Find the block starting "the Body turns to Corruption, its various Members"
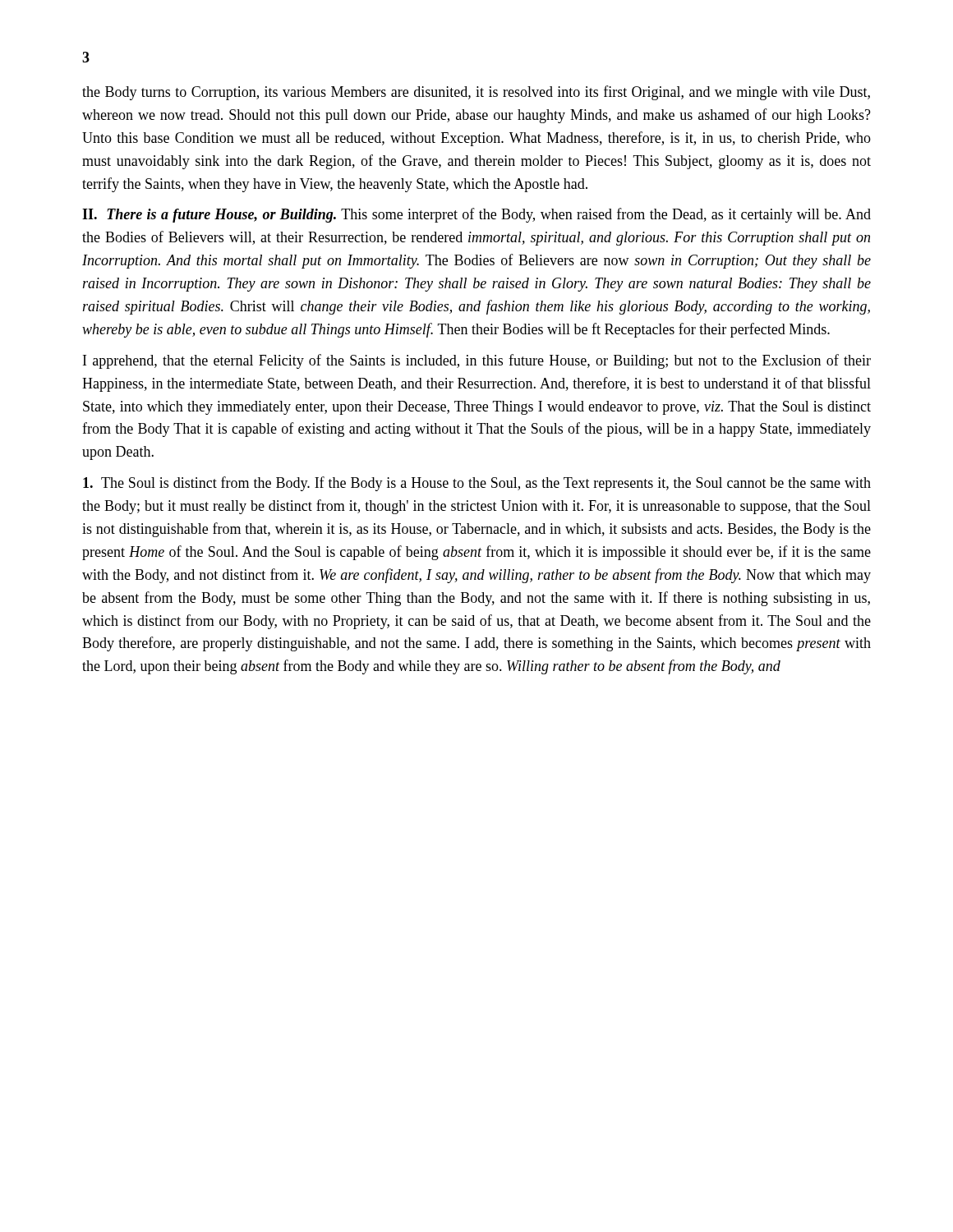 pos(476,139)
